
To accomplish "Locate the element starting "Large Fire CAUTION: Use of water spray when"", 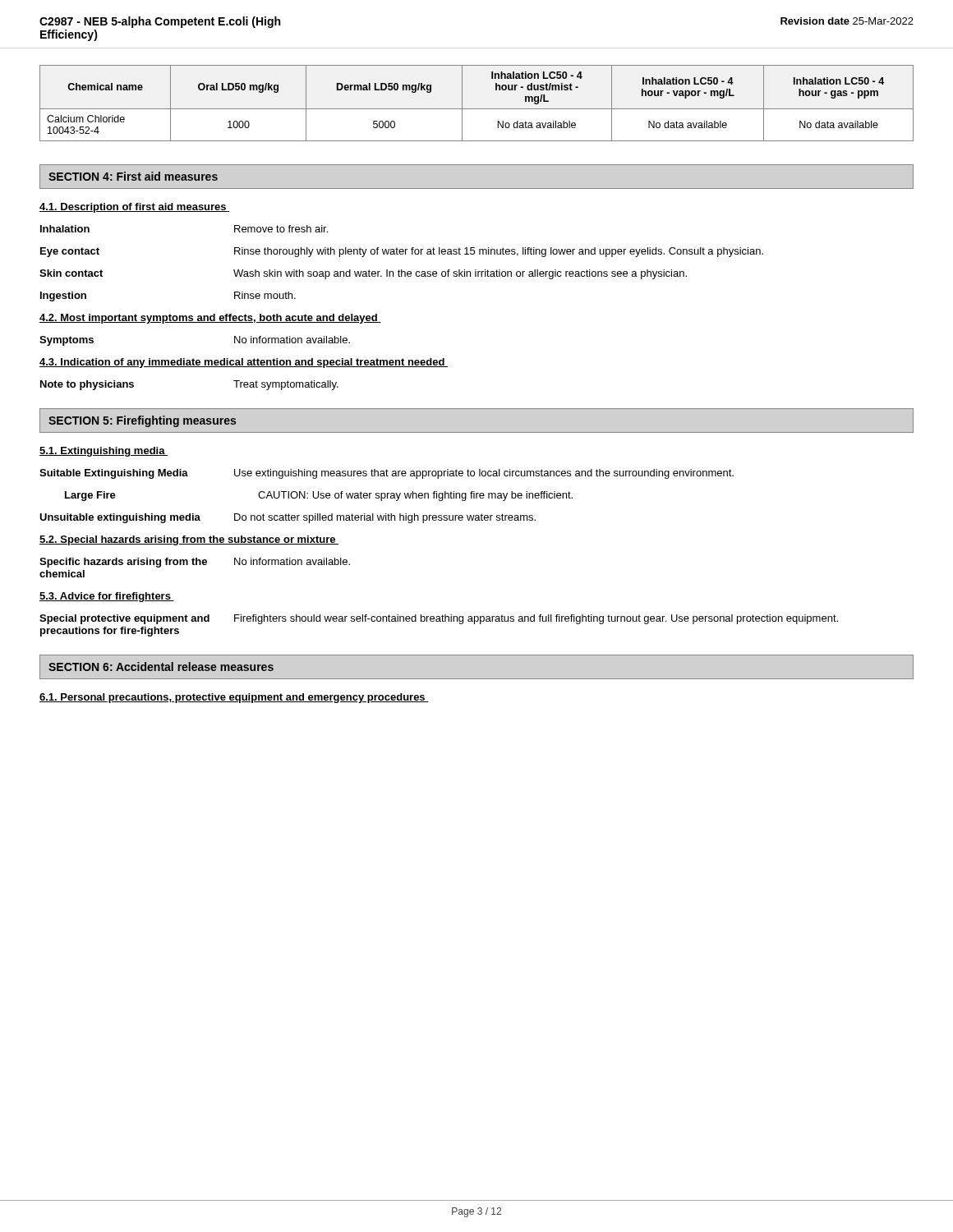I will [x=489, y=495].
